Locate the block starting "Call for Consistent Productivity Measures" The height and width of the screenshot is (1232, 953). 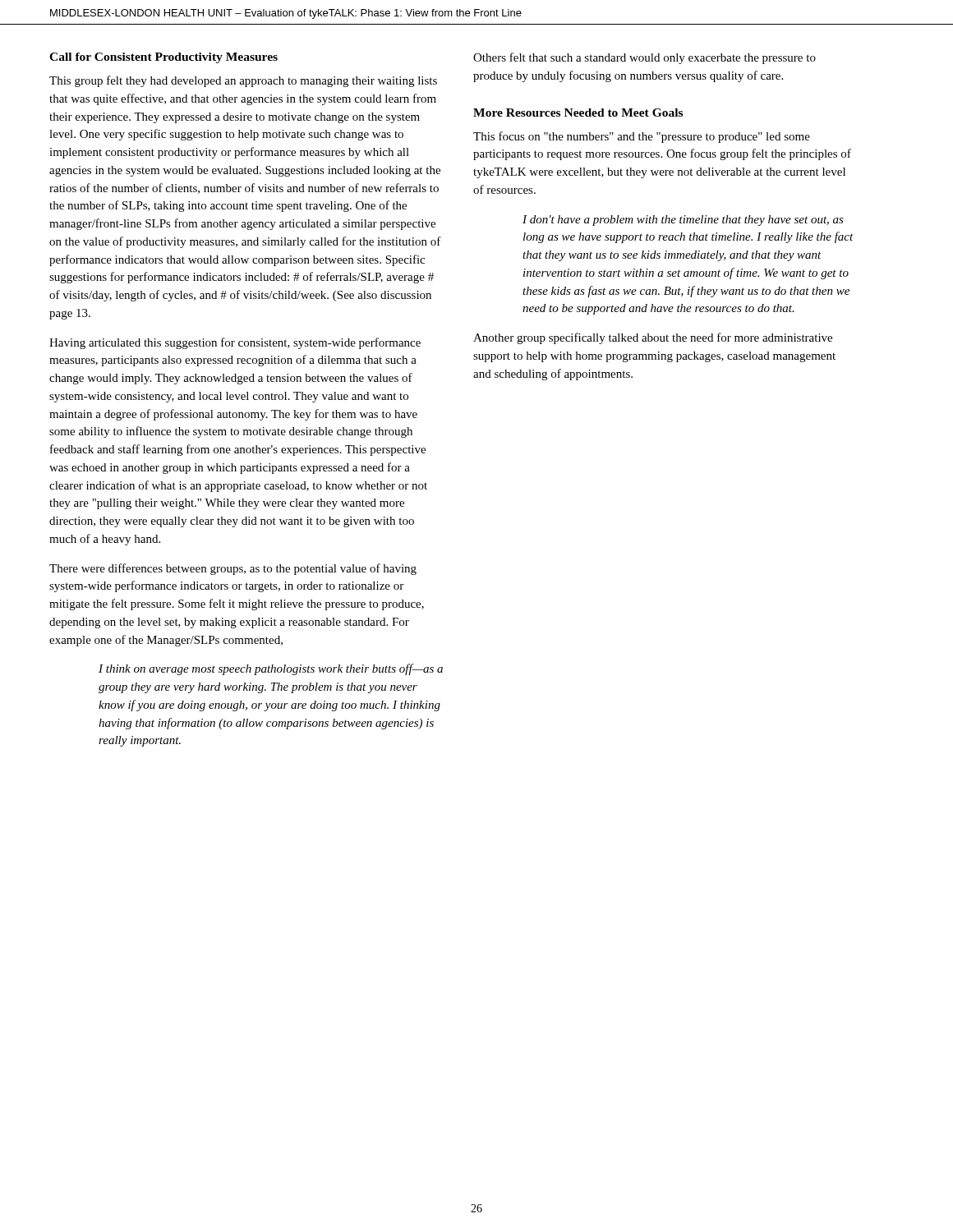[x=164, y=56]
